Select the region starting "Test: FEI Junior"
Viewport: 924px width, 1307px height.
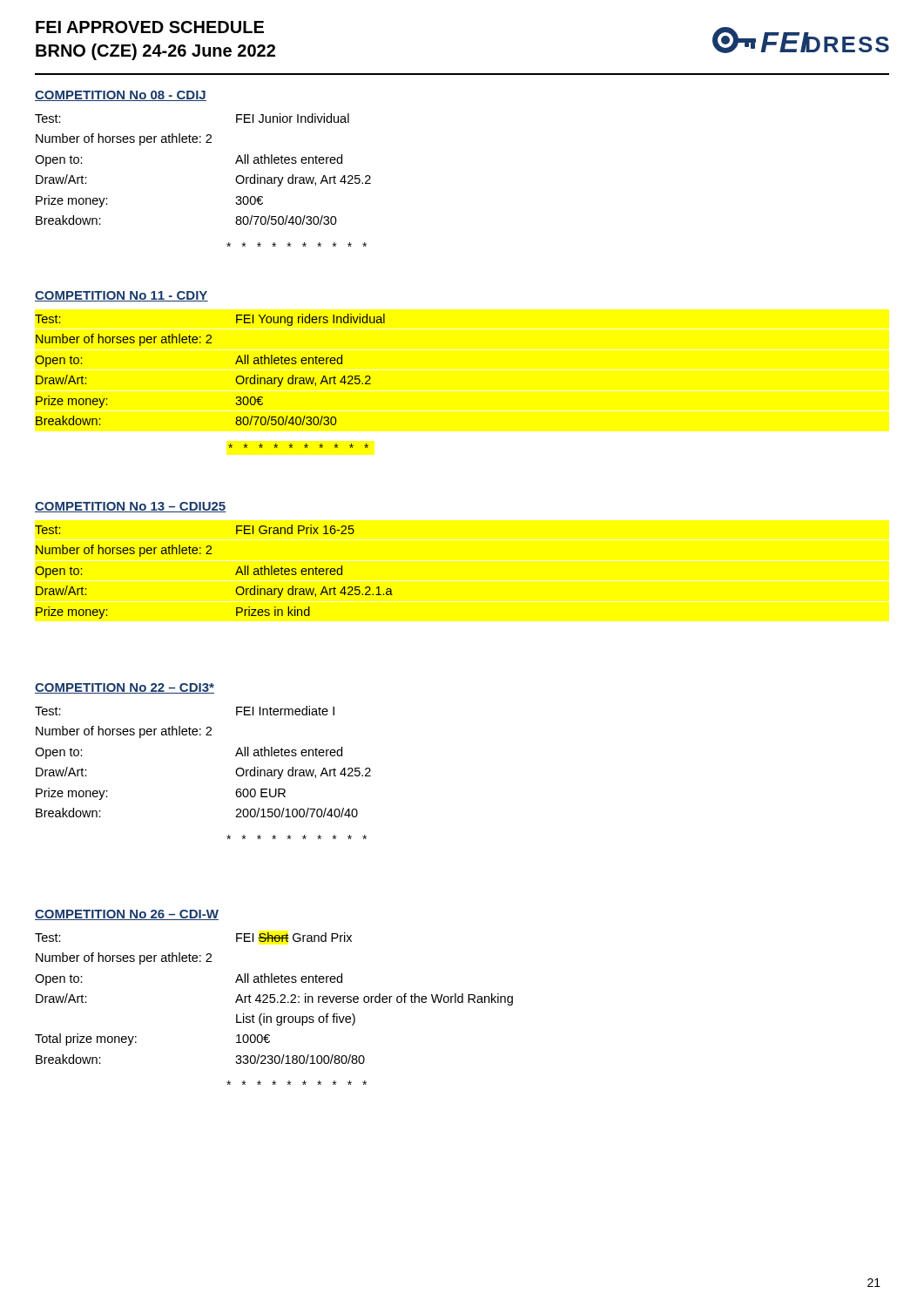[x=54, y=117]
